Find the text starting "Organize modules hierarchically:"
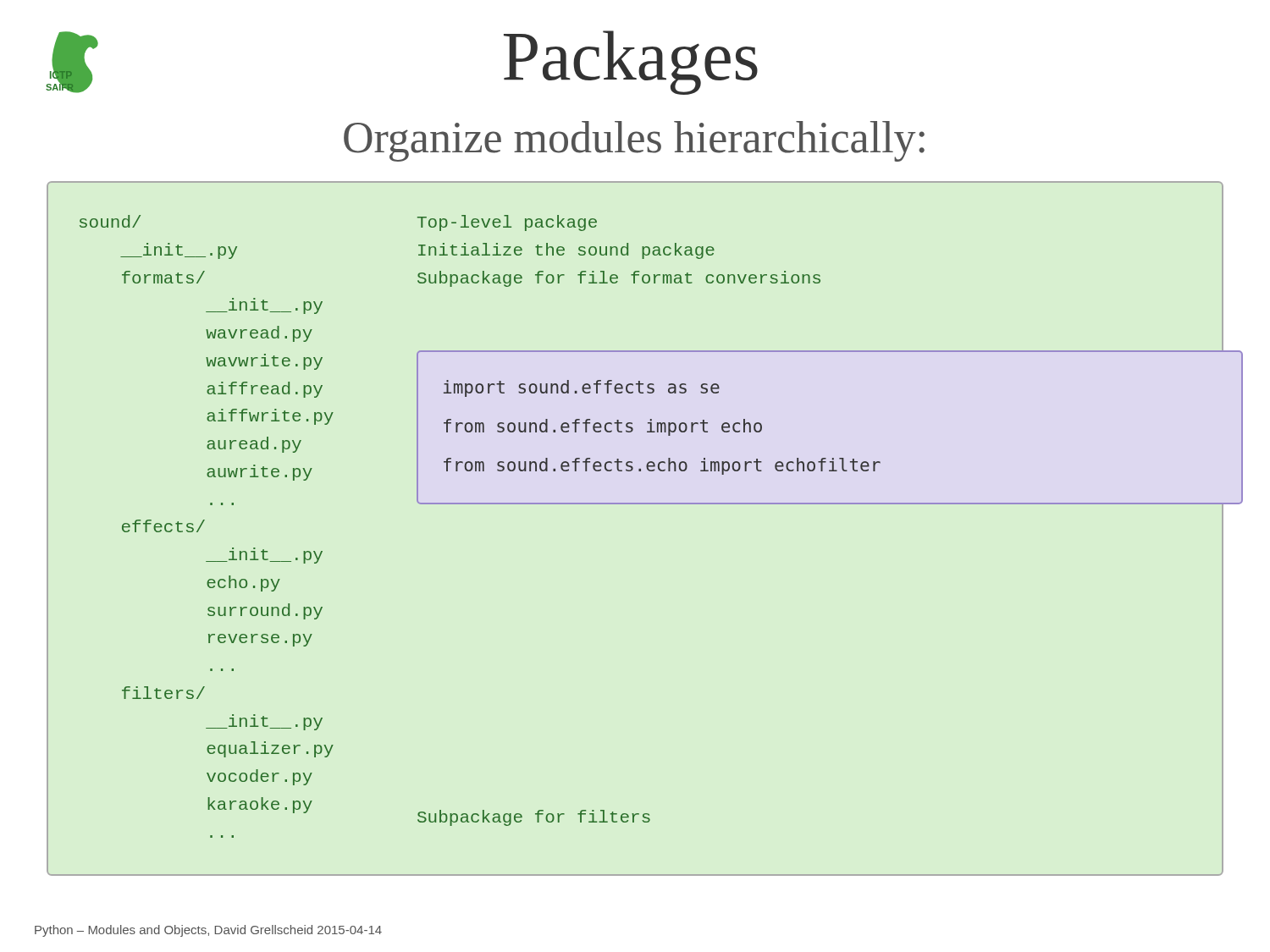The image size is (1270, 952). tap(635, 138)
